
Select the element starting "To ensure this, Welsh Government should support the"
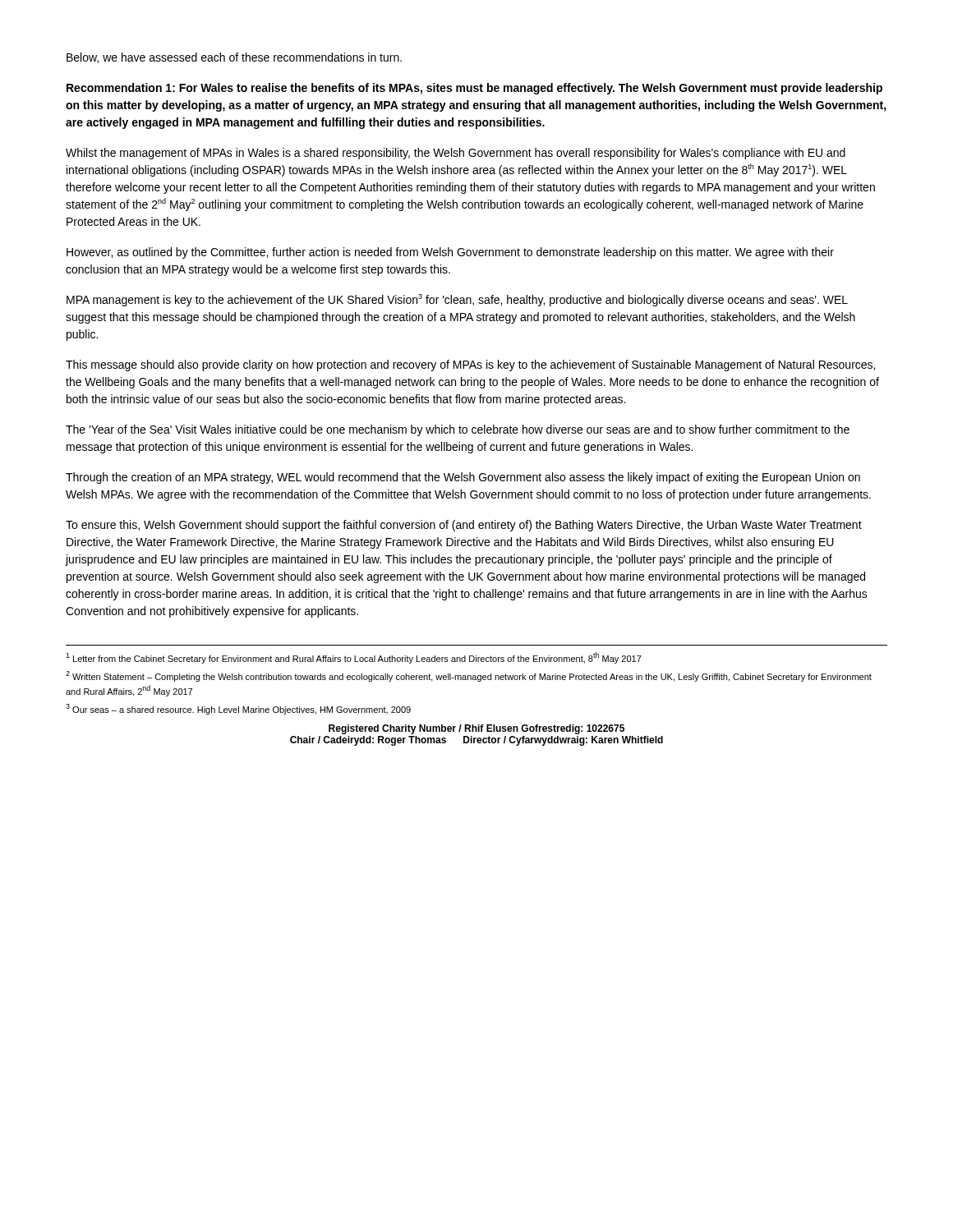(467, 568)
